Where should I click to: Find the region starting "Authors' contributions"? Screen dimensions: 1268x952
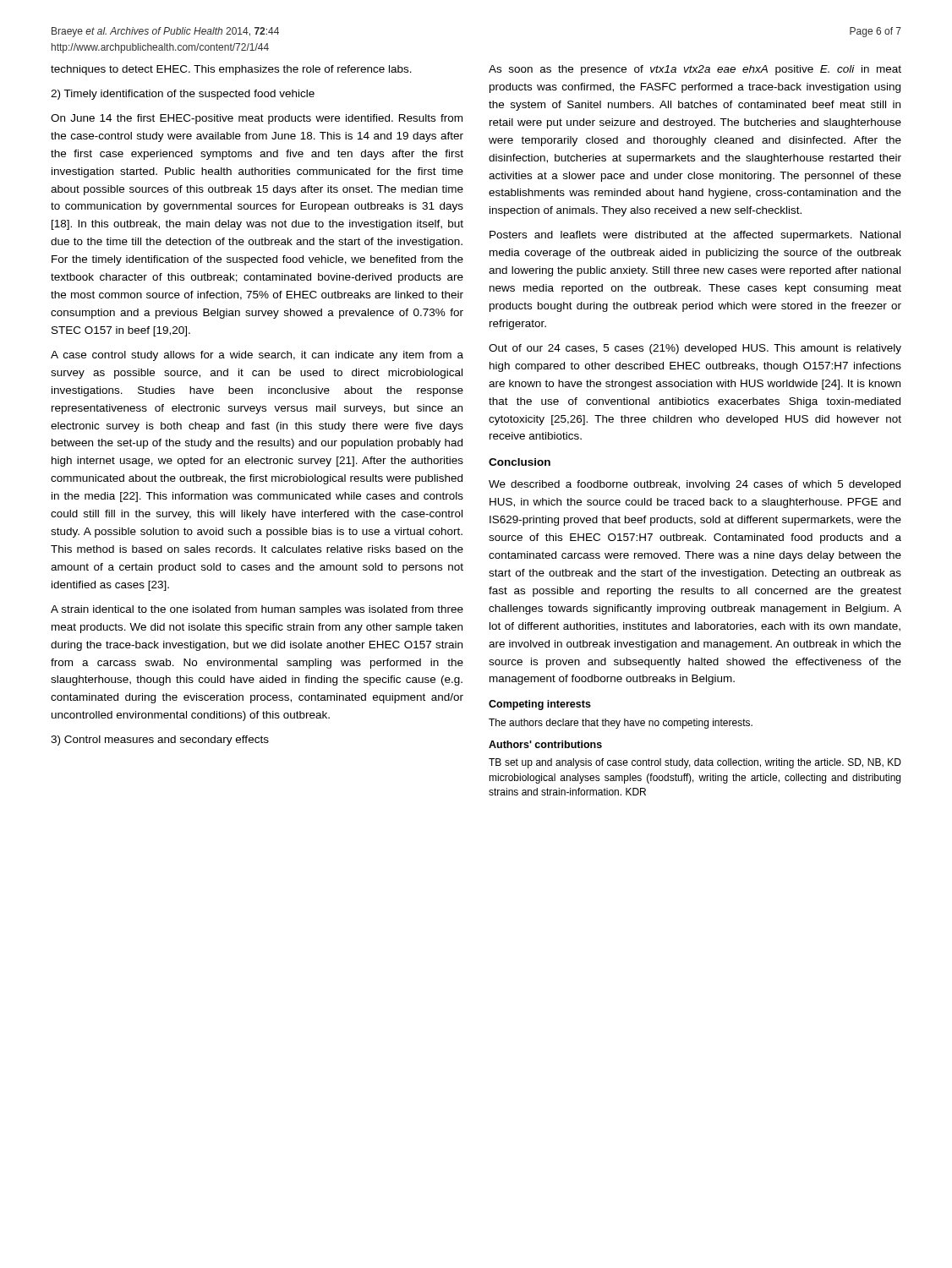tap(545, 745)
